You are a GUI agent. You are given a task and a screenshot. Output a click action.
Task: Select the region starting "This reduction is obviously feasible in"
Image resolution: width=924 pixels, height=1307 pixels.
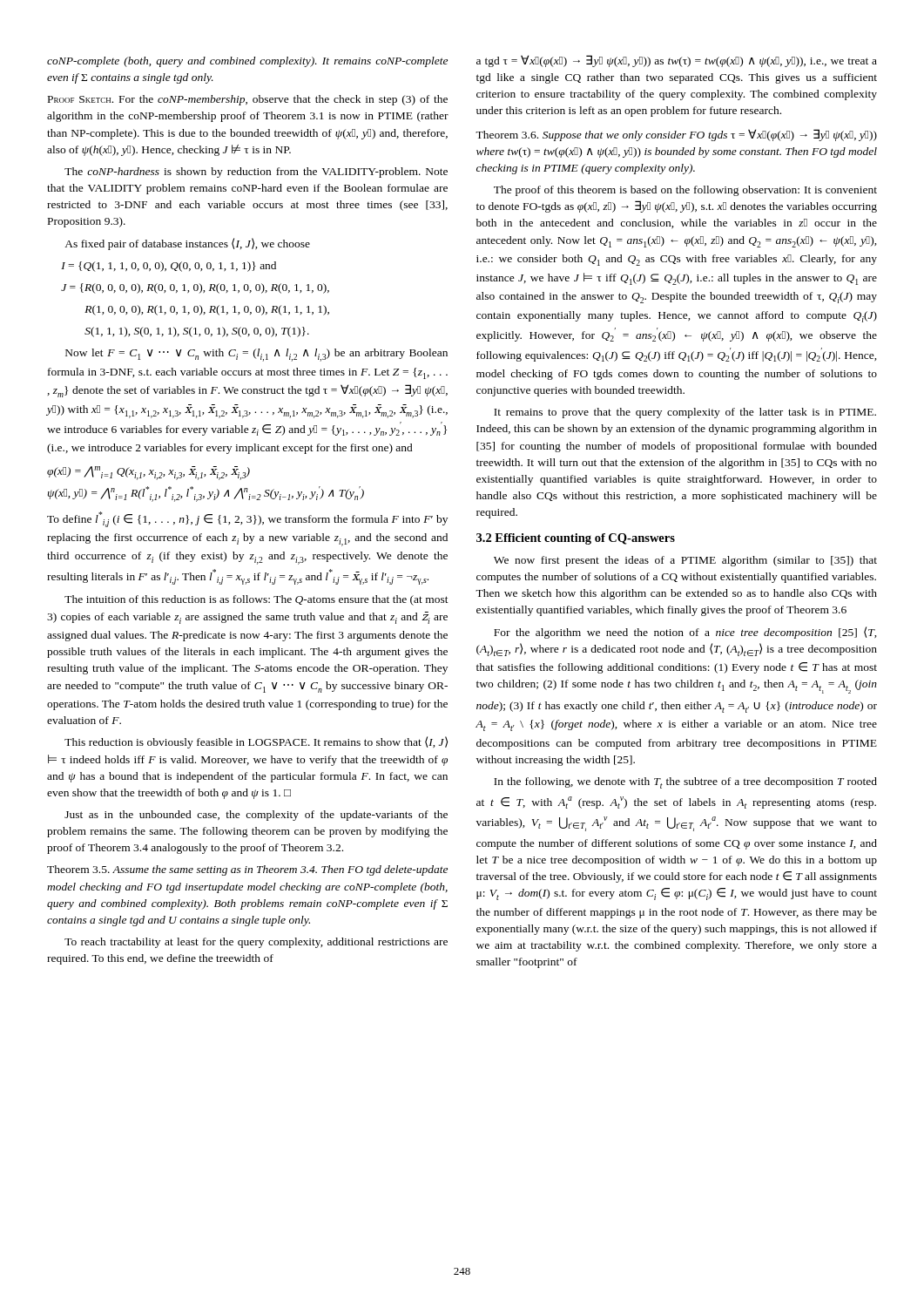[248, 767]
